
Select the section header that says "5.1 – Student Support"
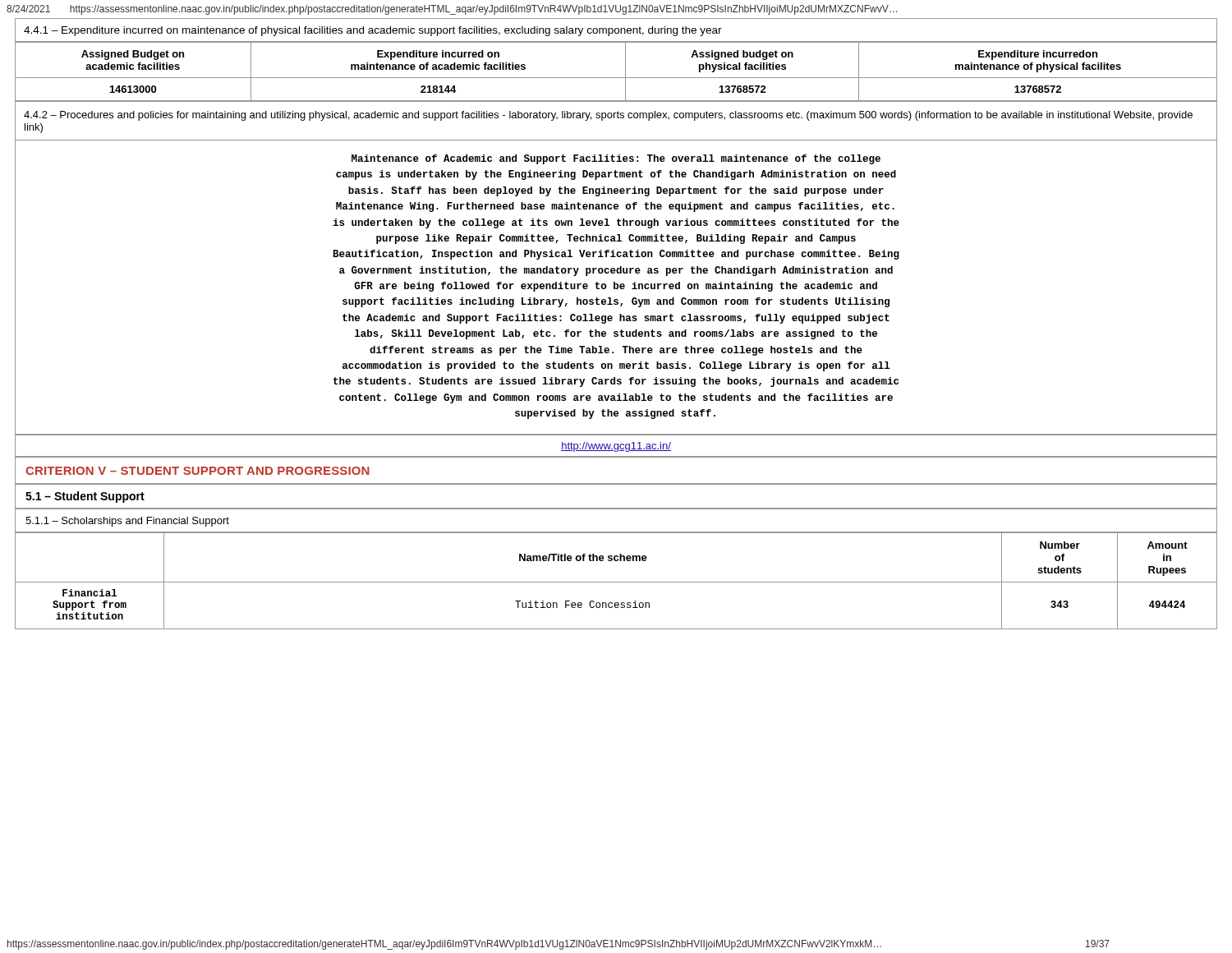pos(85,497)
